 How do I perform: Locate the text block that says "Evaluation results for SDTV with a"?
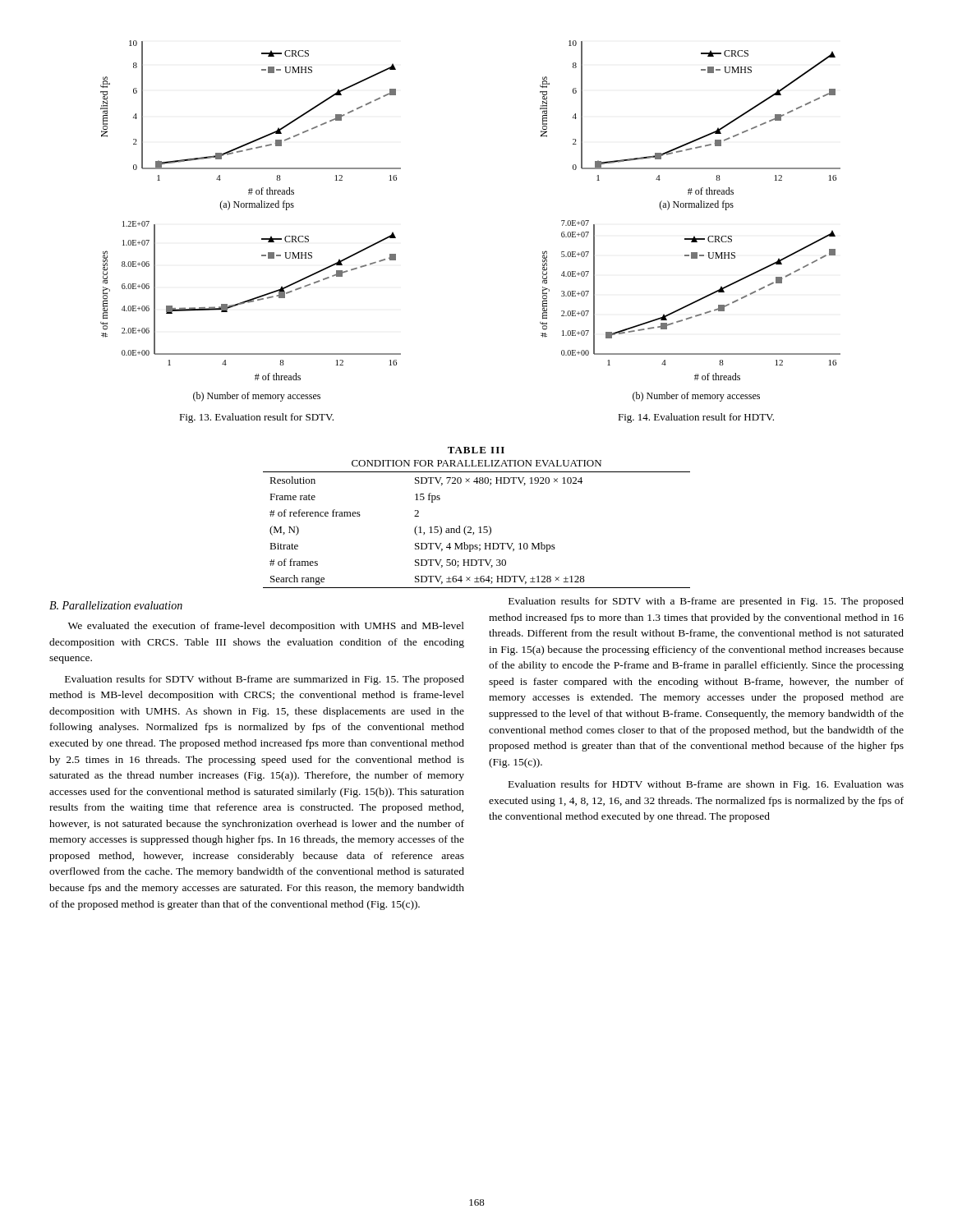(696, 681)
